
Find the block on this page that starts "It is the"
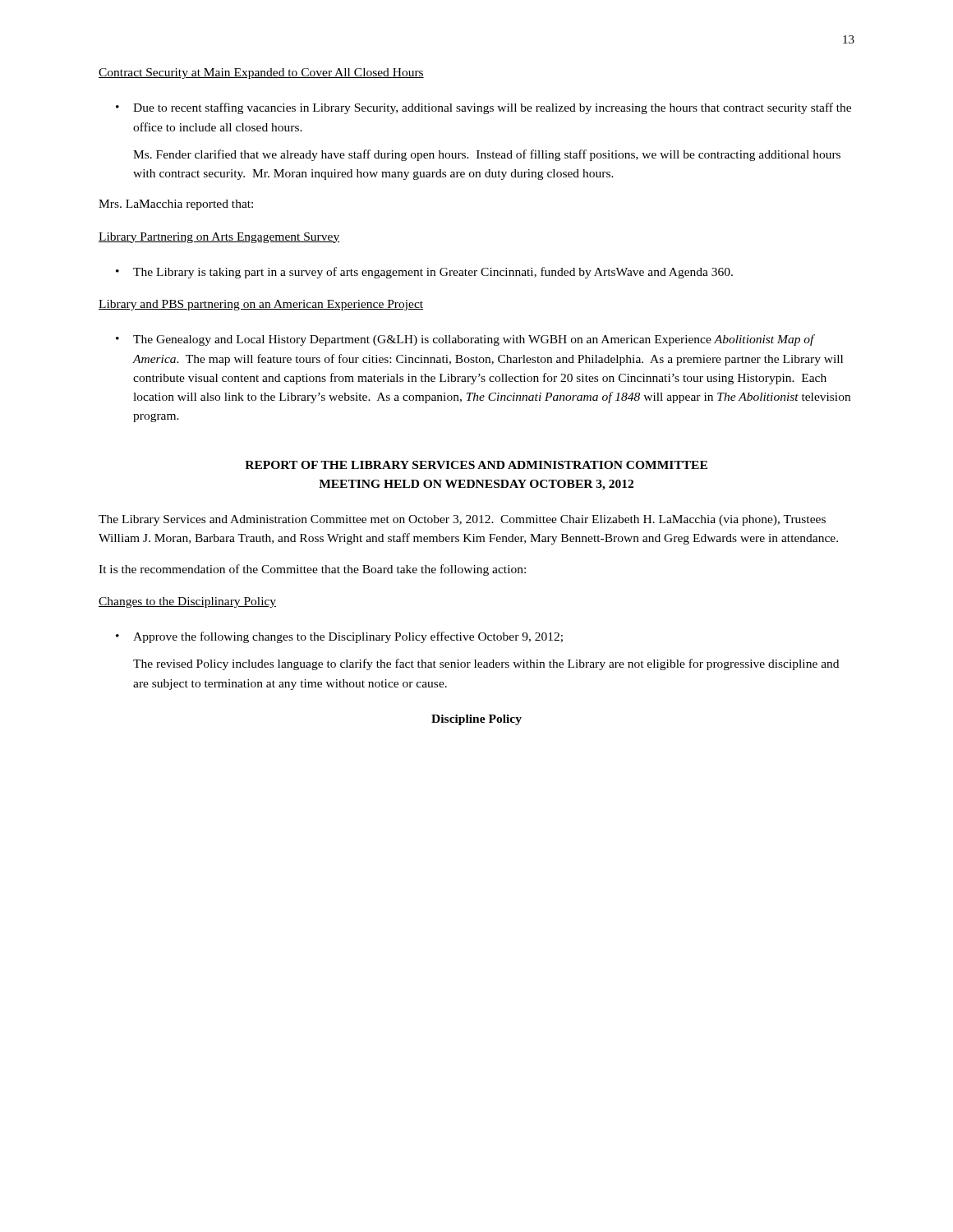313,568
